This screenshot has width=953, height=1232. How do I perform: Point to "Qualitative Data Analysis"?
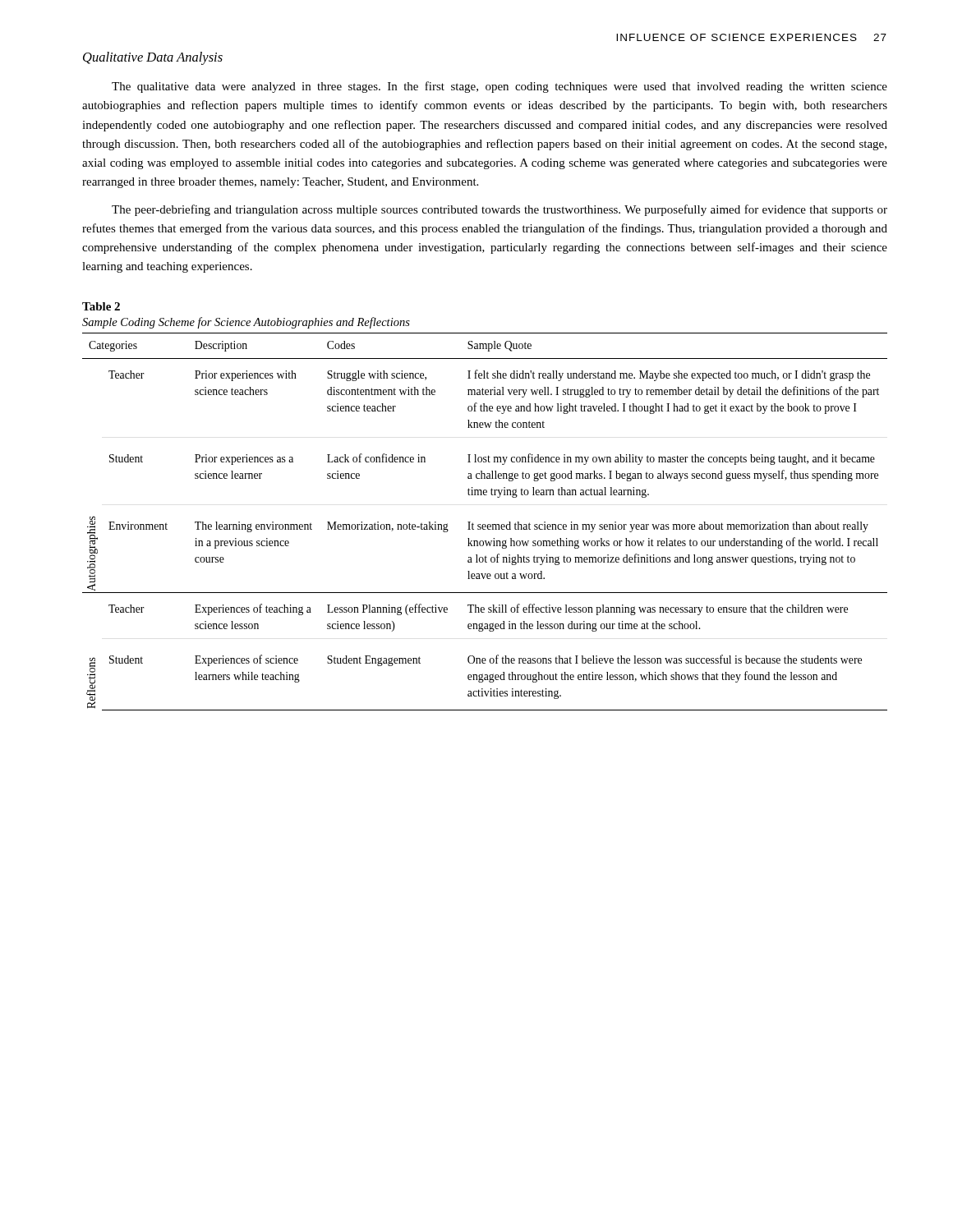click(152, 57)
